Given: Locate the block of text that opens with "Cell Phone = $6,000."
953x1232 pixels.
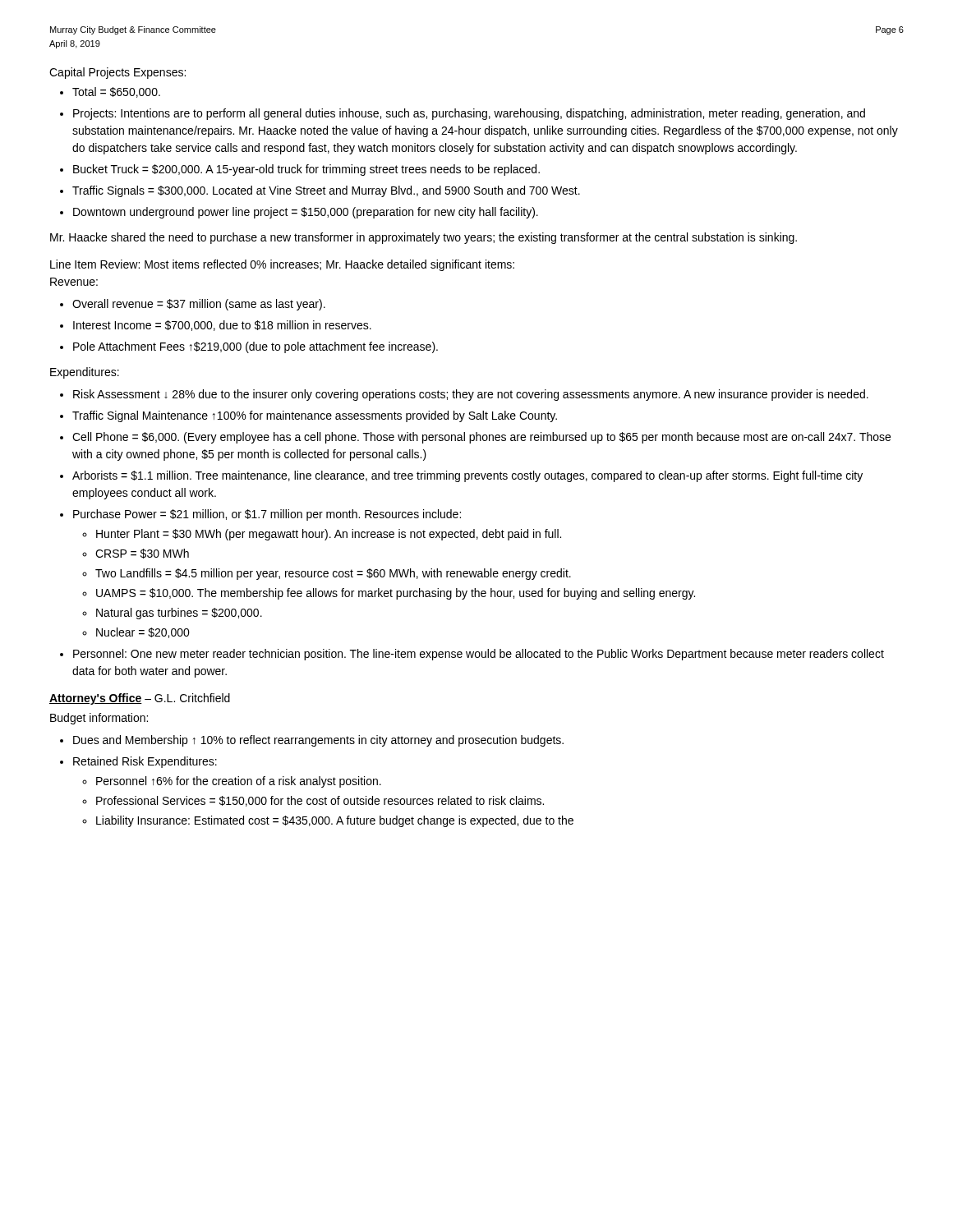Looking at the screenshot, I should 482,446.
